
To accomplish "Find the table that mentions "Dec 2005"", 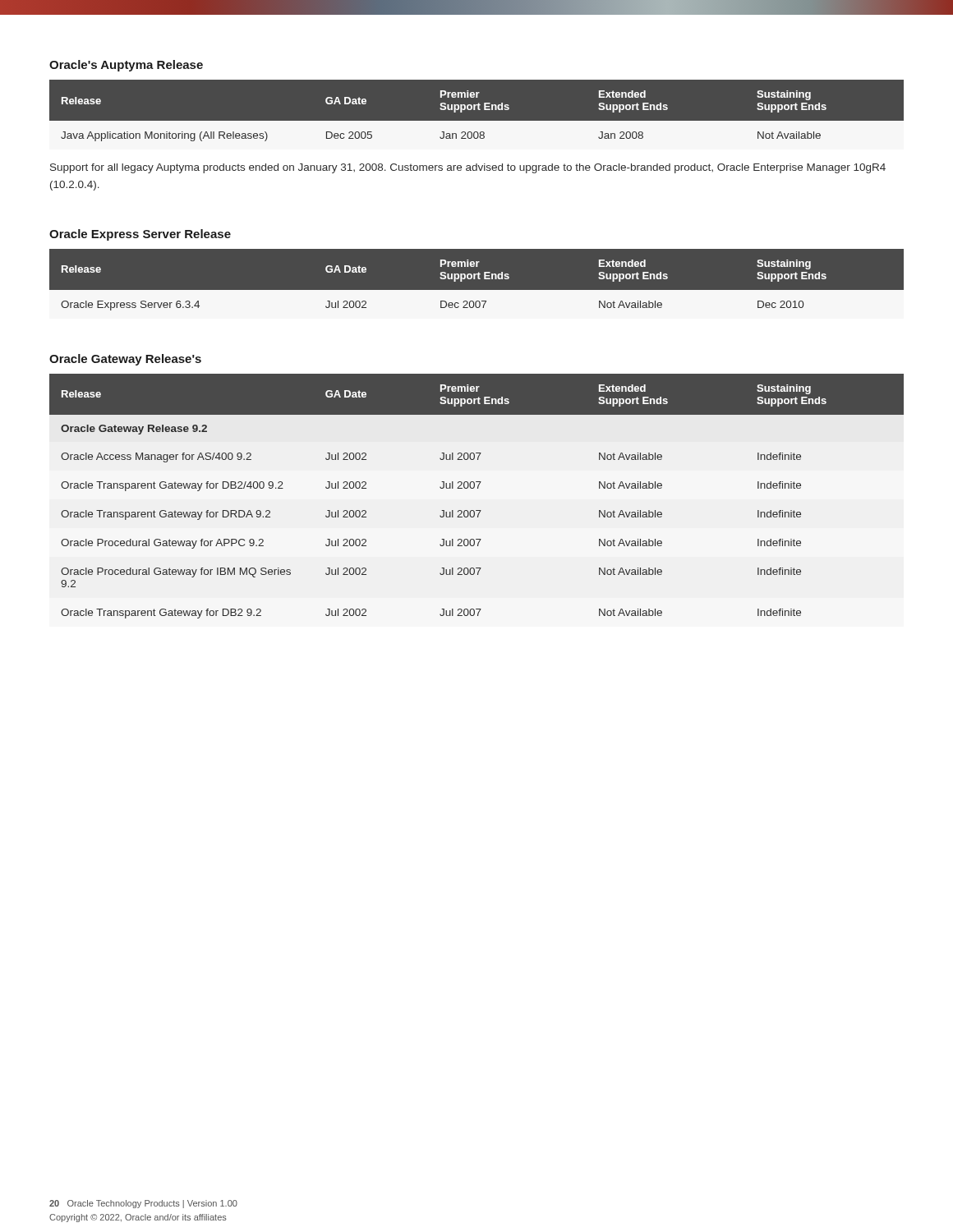I will click(476, 115).
